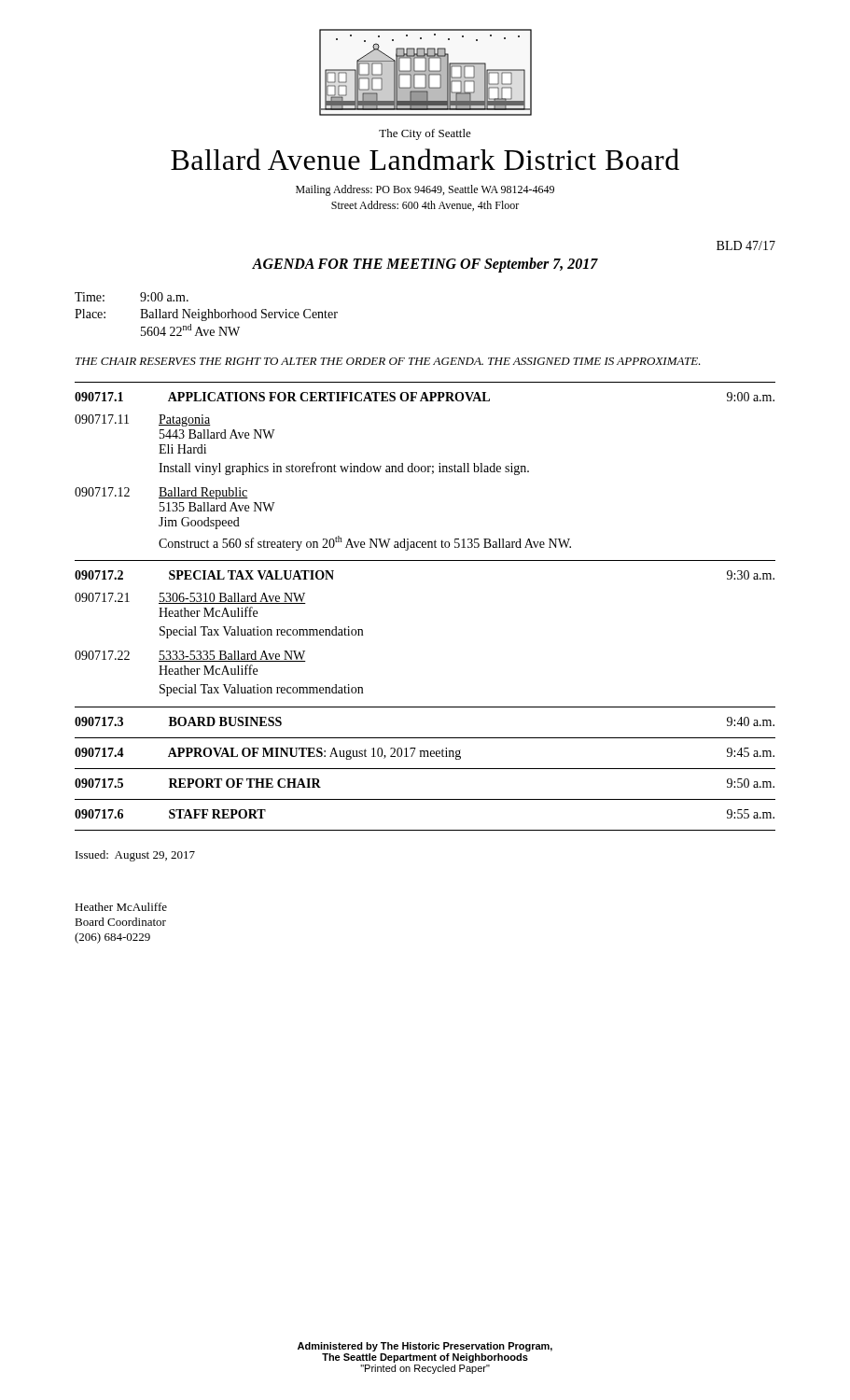
Task: Select the region starting "090717.2 SPECIAL TAX VALUATION"
Action: pyautogui.click(x=111, y=575)
